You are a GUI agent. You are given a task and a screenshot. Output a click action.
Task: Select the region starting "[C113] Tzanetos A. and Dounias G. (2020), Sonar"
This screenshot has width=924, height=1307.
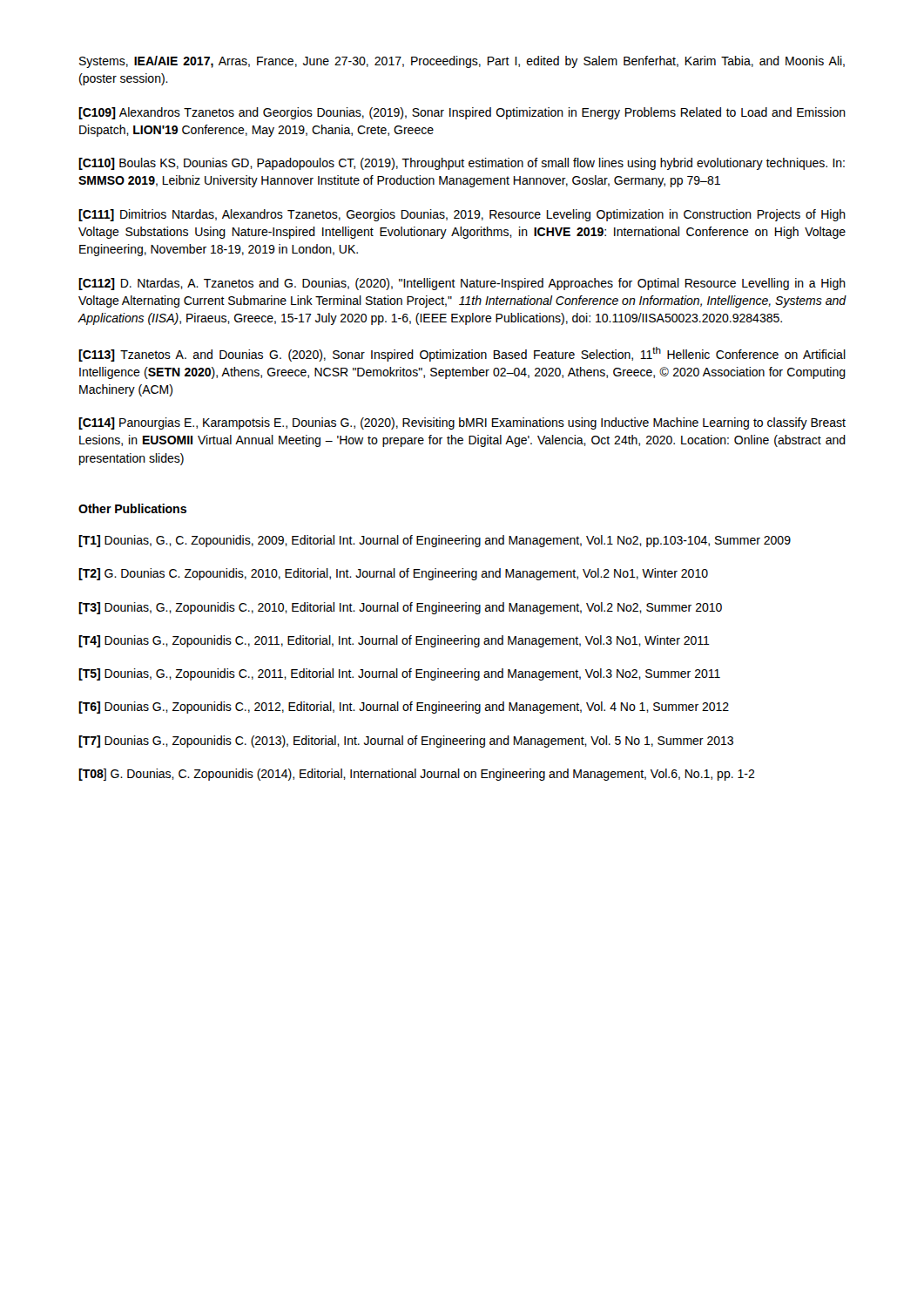[x=462, y=370]
